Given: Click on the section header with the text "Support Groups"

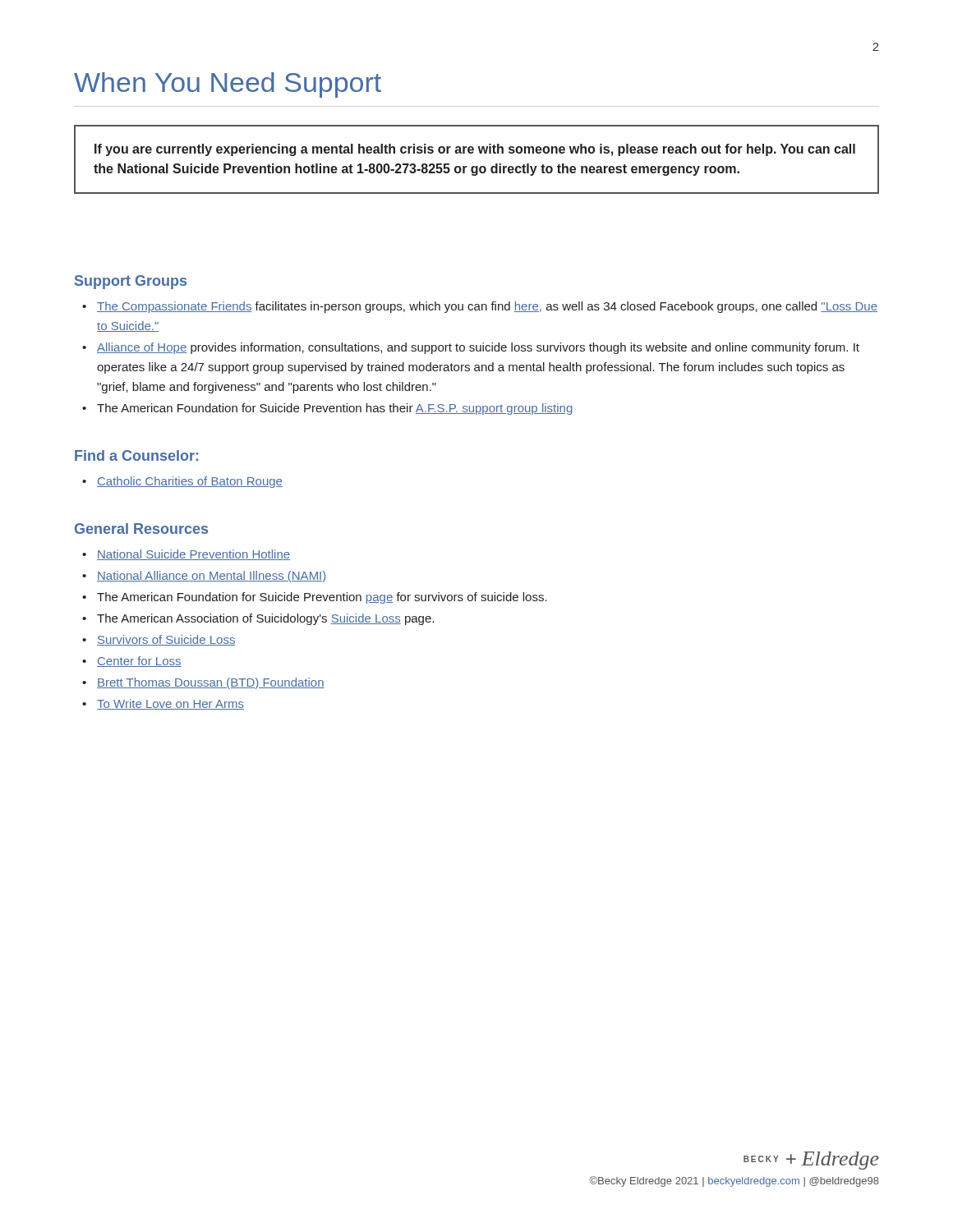Looking at the screenshot, I should pos(131,281).
